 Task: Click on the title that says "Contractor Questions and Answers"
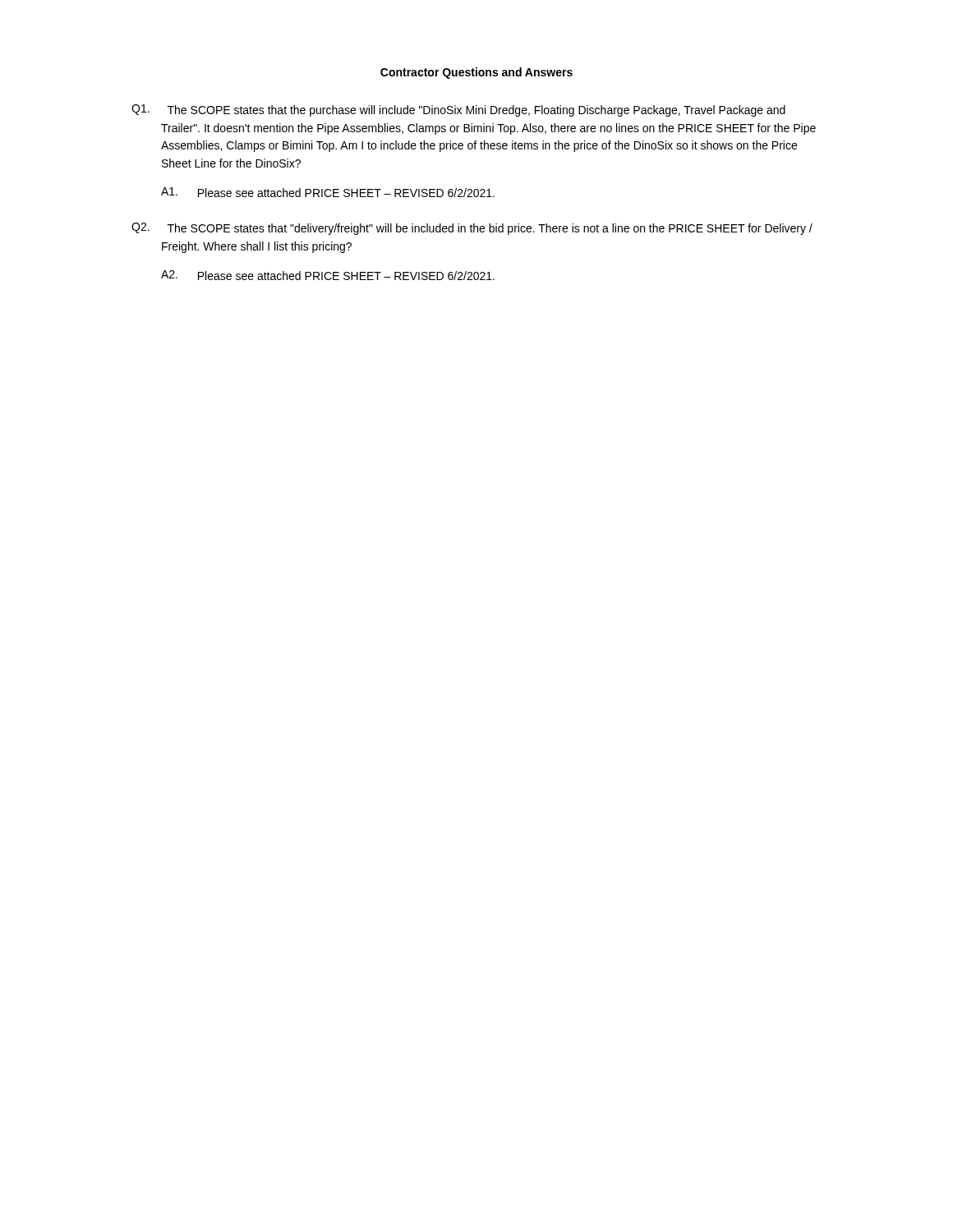[476, 72]
